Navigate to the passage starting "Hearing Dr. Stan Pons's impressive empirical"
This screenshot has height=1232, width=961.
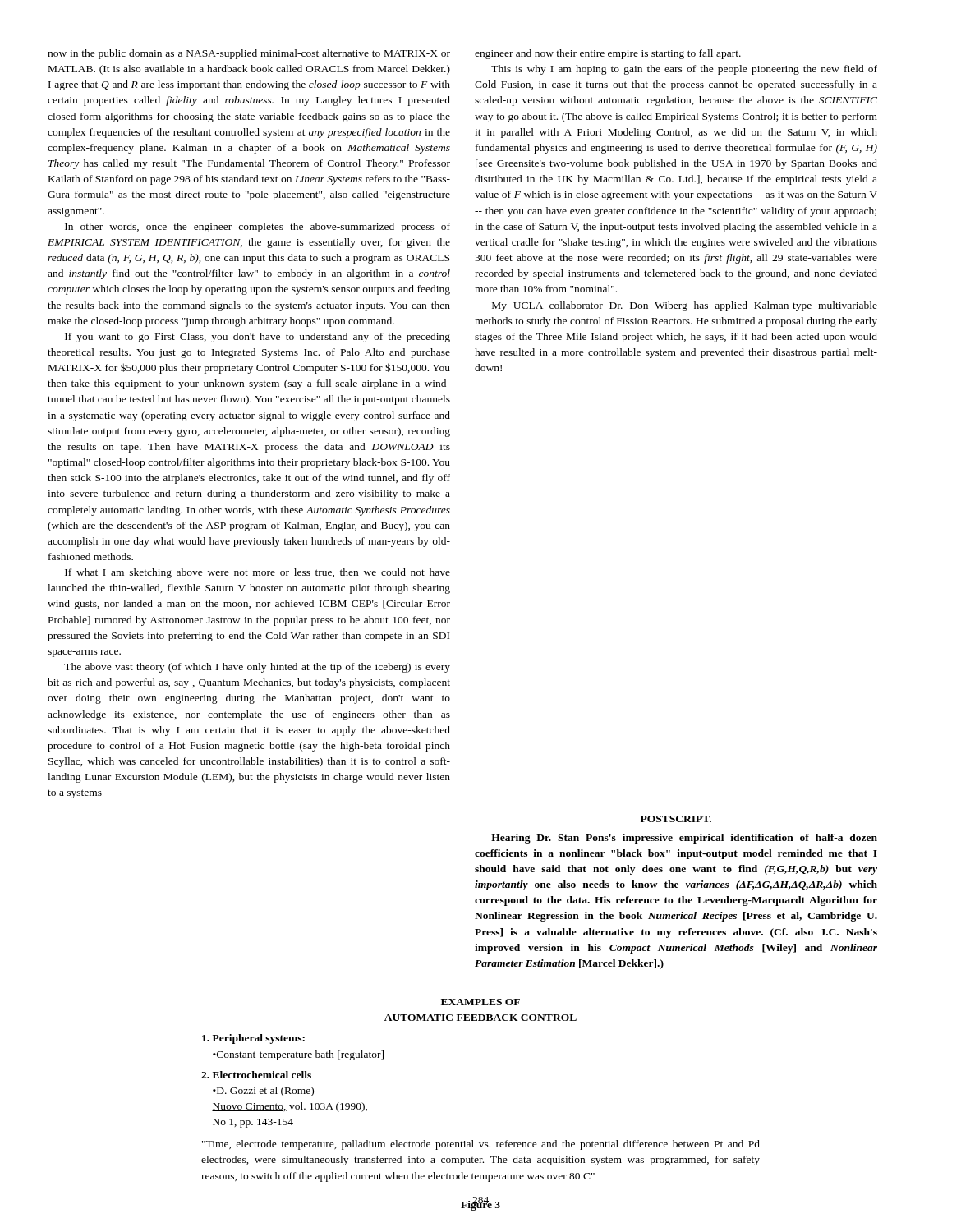click(x=676, y=900)
